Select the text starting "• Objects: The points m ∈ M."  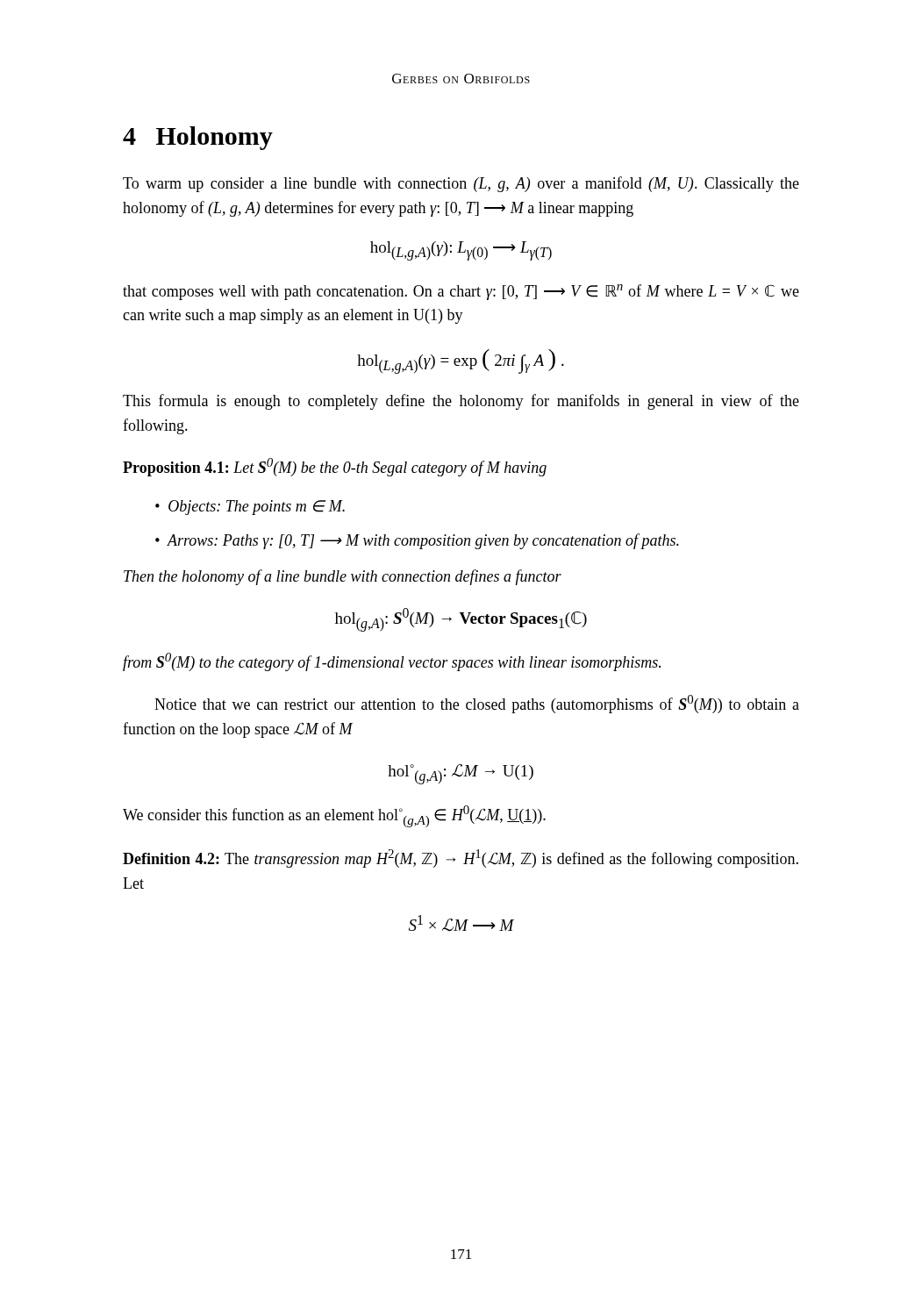[x=250, y=508]
